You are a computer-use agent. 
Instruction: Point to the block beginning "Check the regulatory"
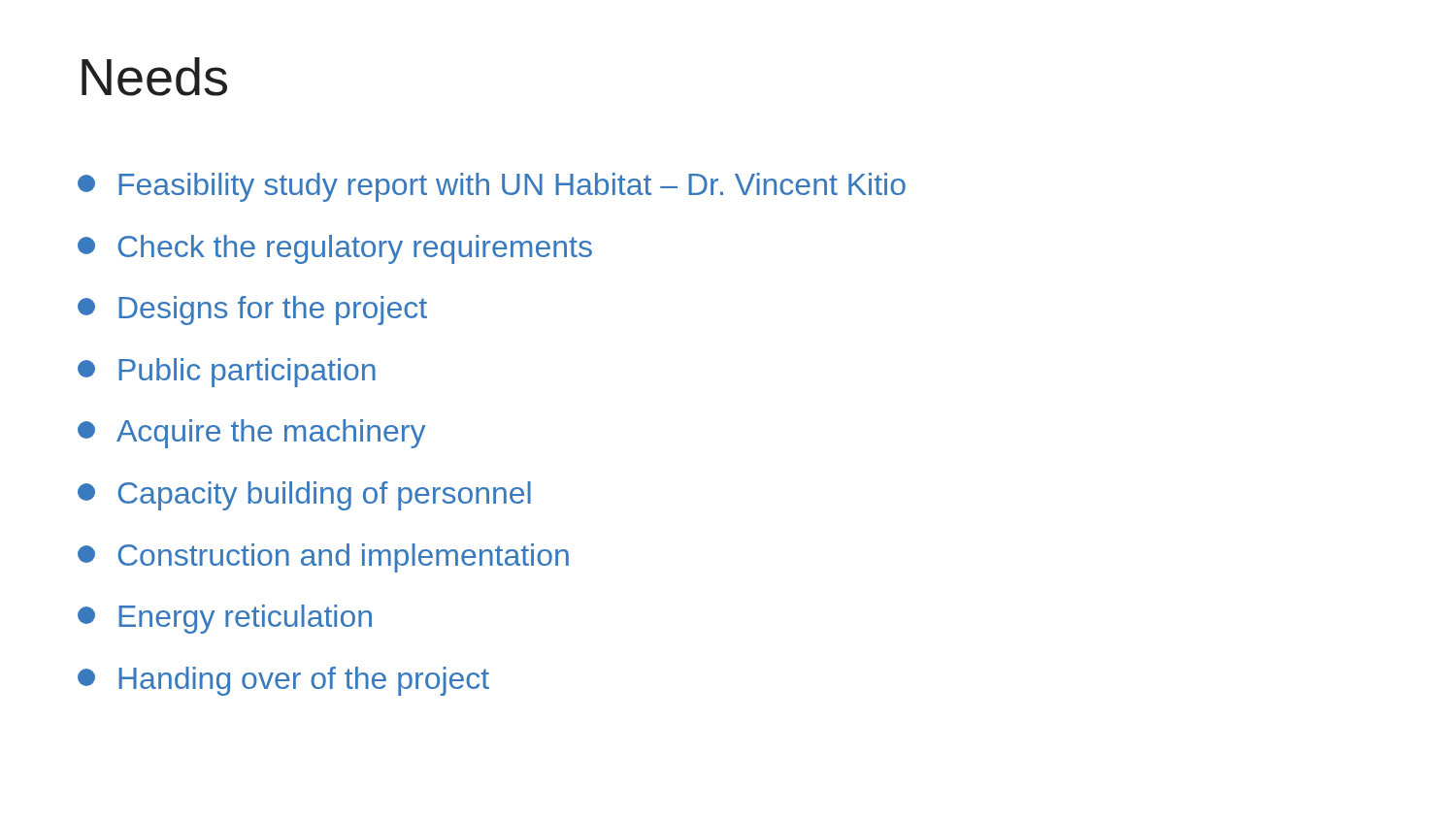335,247
